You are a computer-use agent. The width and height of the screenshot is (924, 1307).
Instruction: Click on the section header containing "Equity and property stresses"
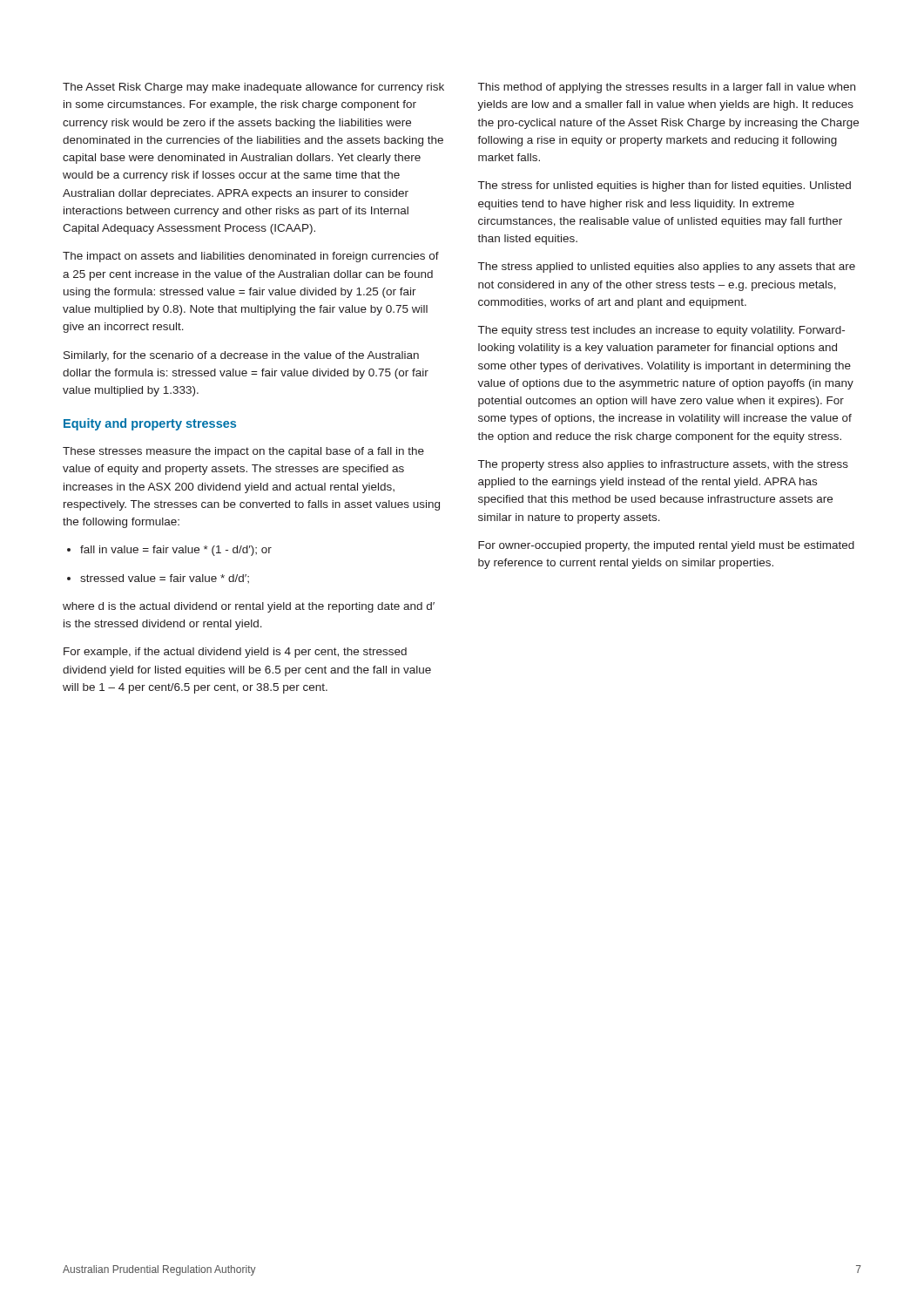(x=150, y=424)
